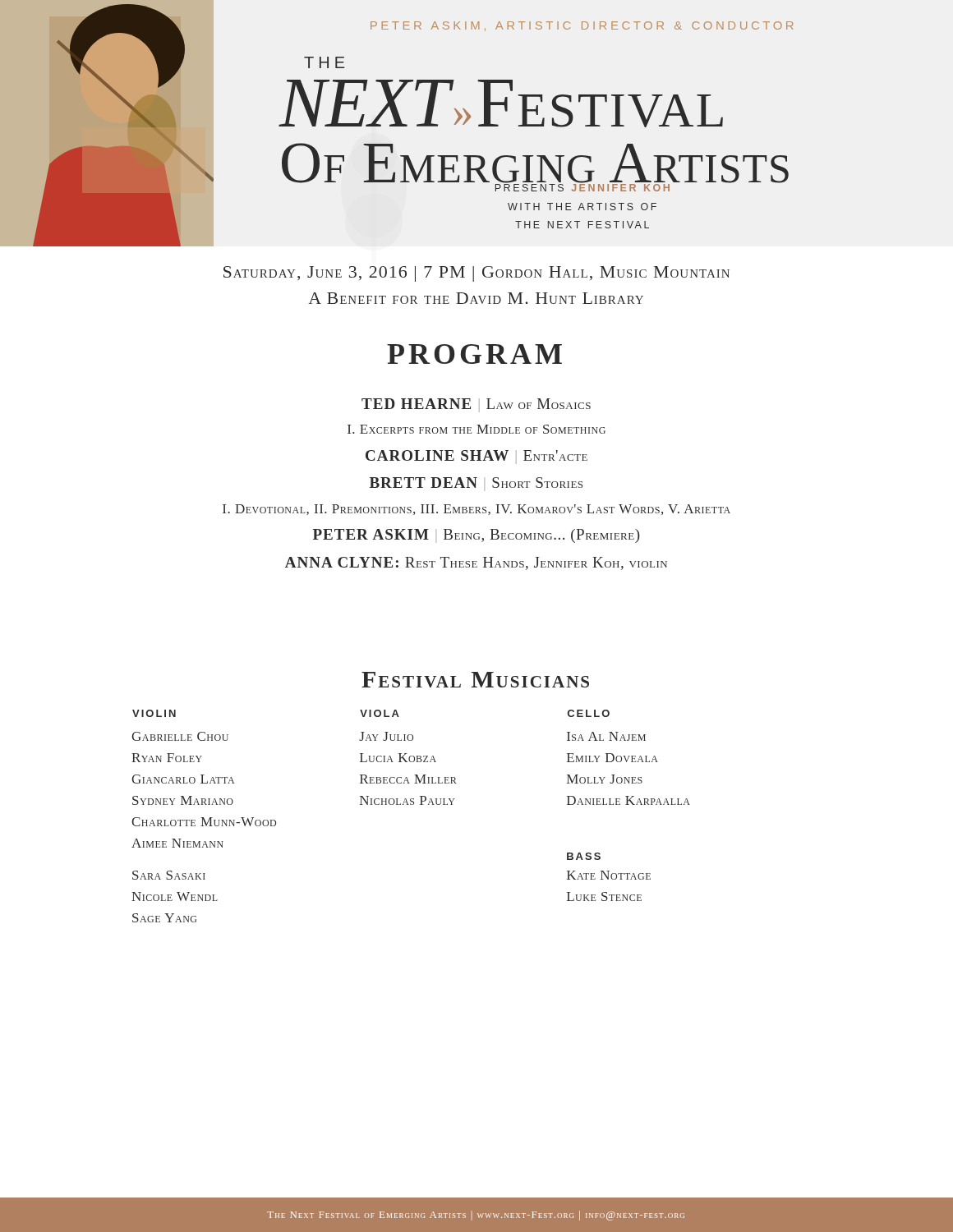This screenshot has height=1232, width=953.
Task: Select the list item that says "Ted Hearne|Law of Mosaics"
Action: coord(476,404)
